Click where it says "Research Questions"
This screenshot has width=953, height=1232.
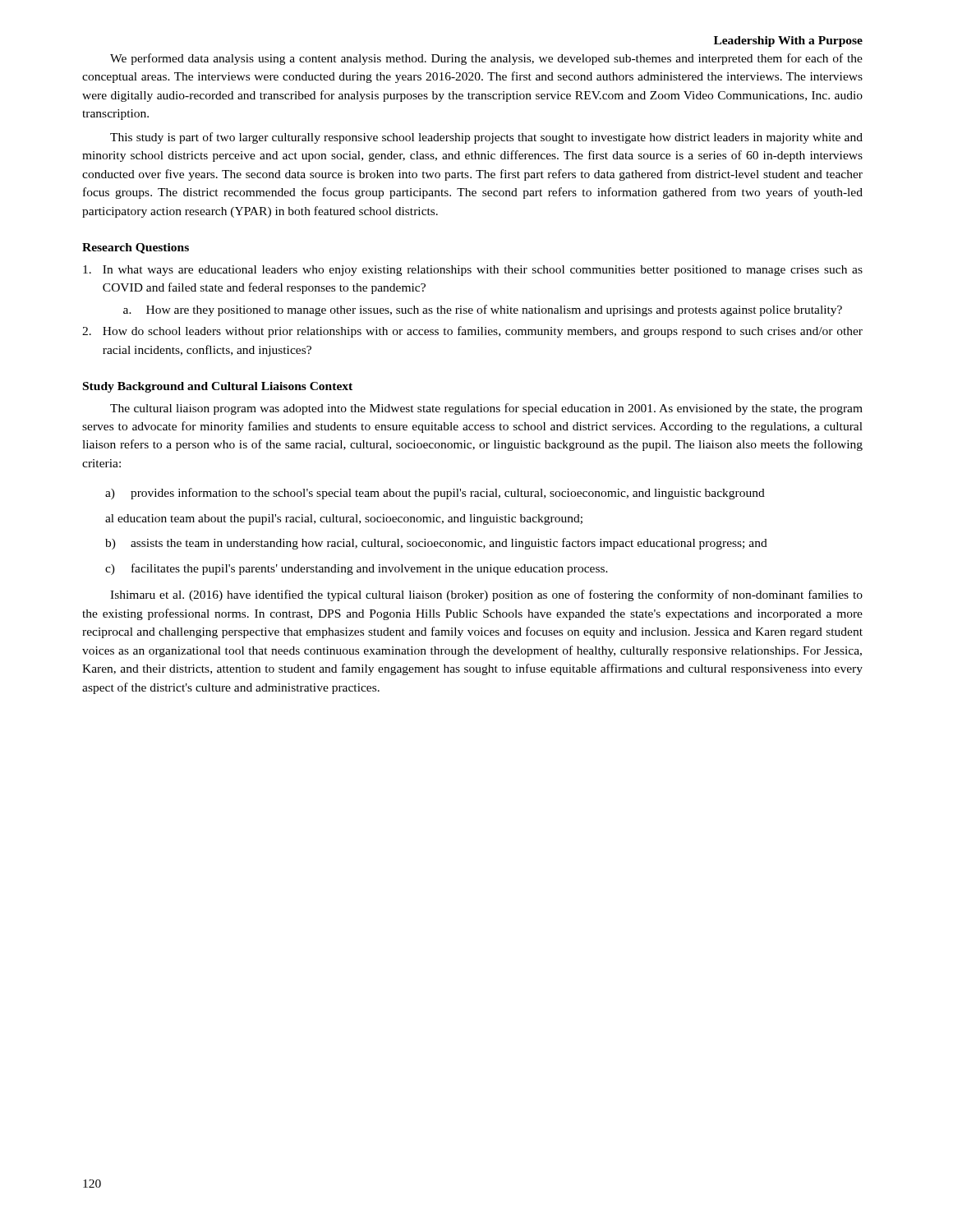pyautogui.click(x=136, y=247)
